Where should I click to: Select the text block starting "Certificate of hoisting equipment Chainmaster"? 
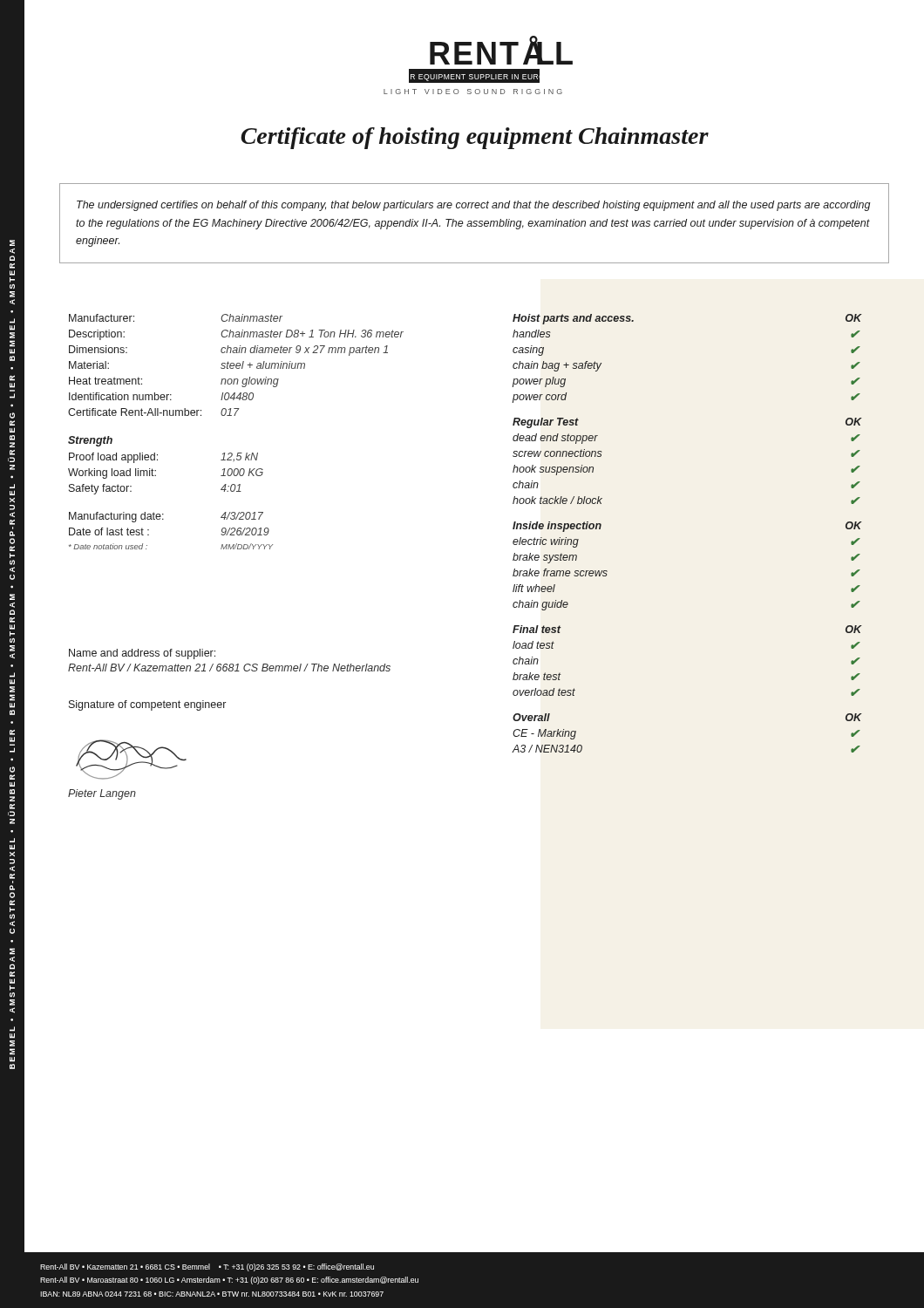[474, 136]
